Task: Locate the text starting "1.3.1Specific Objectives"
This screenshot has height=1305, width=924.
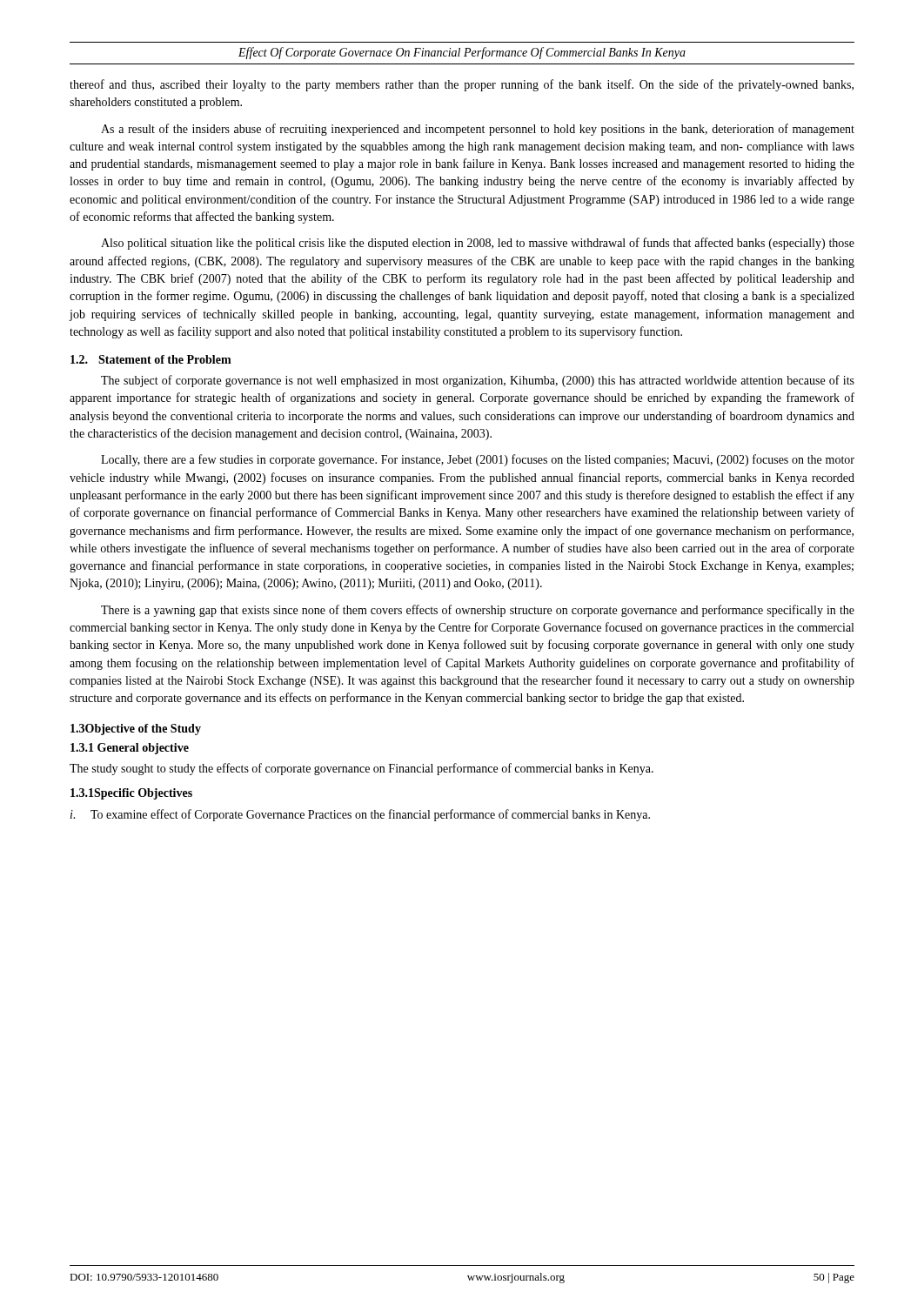Action: (131, 794)
